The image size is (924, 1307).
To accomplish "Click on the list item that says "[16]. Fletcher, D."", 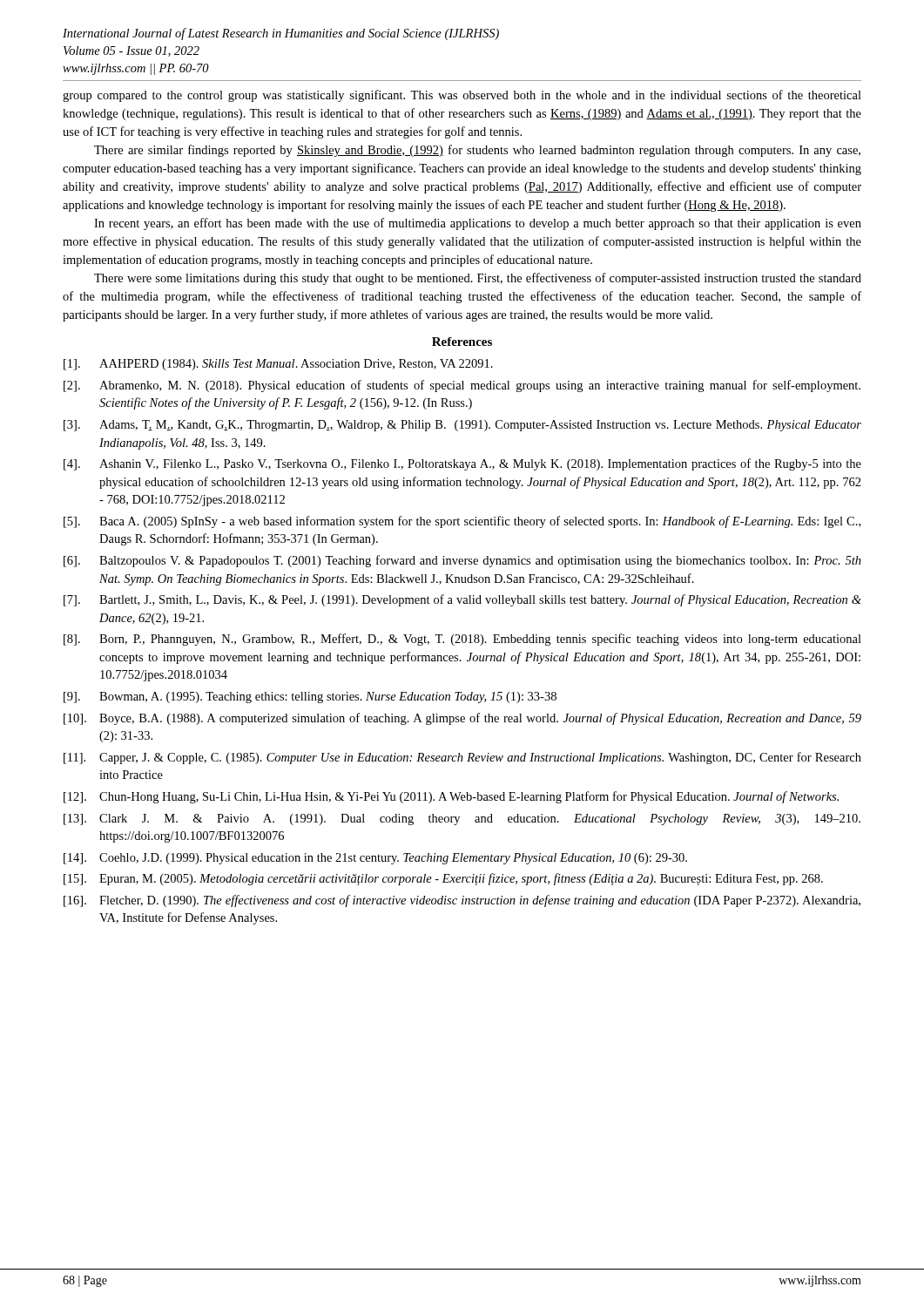I will (x=462, y=909).
